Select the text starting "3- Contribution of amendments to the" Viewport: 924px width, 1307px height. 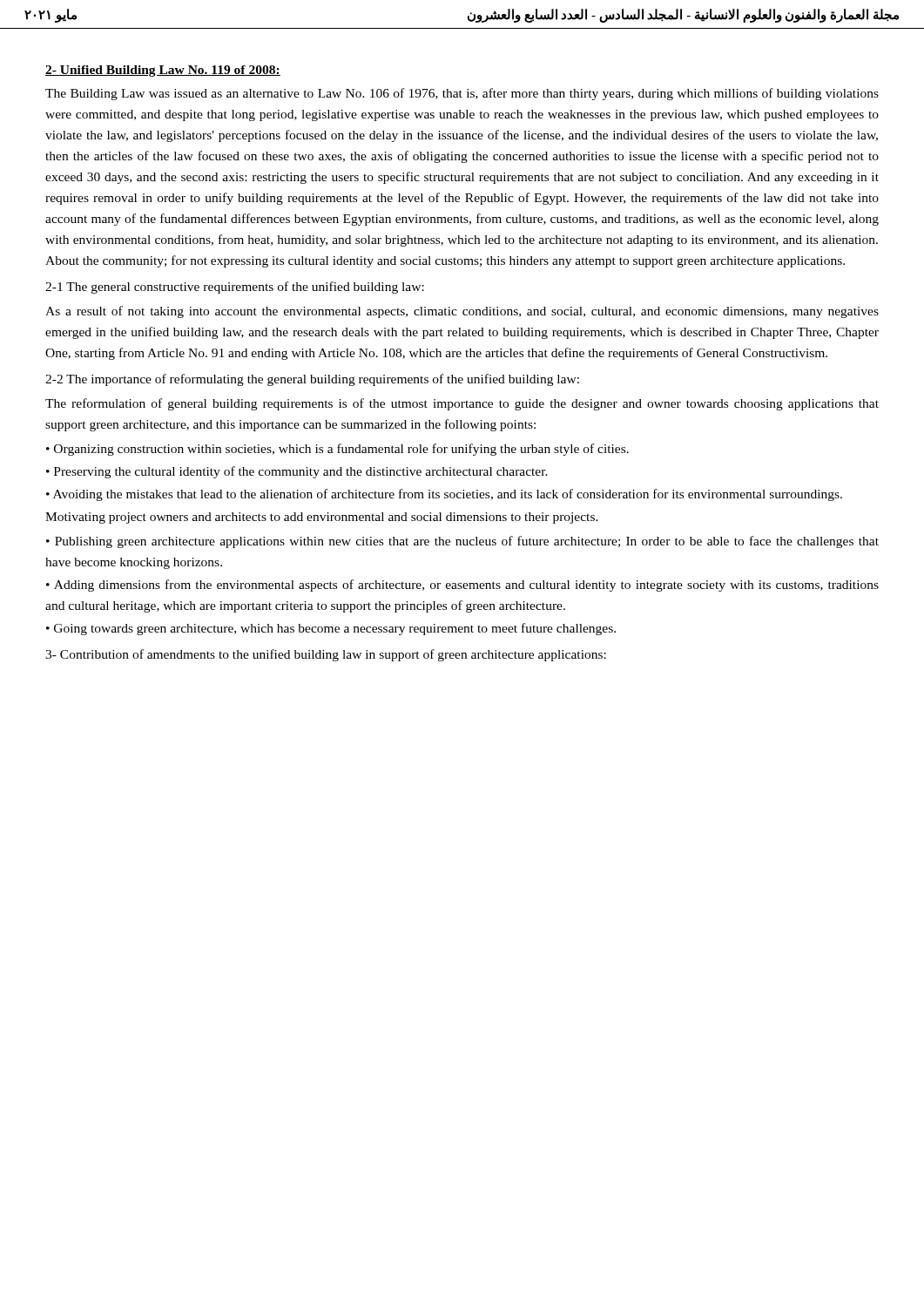pos(326,654)
